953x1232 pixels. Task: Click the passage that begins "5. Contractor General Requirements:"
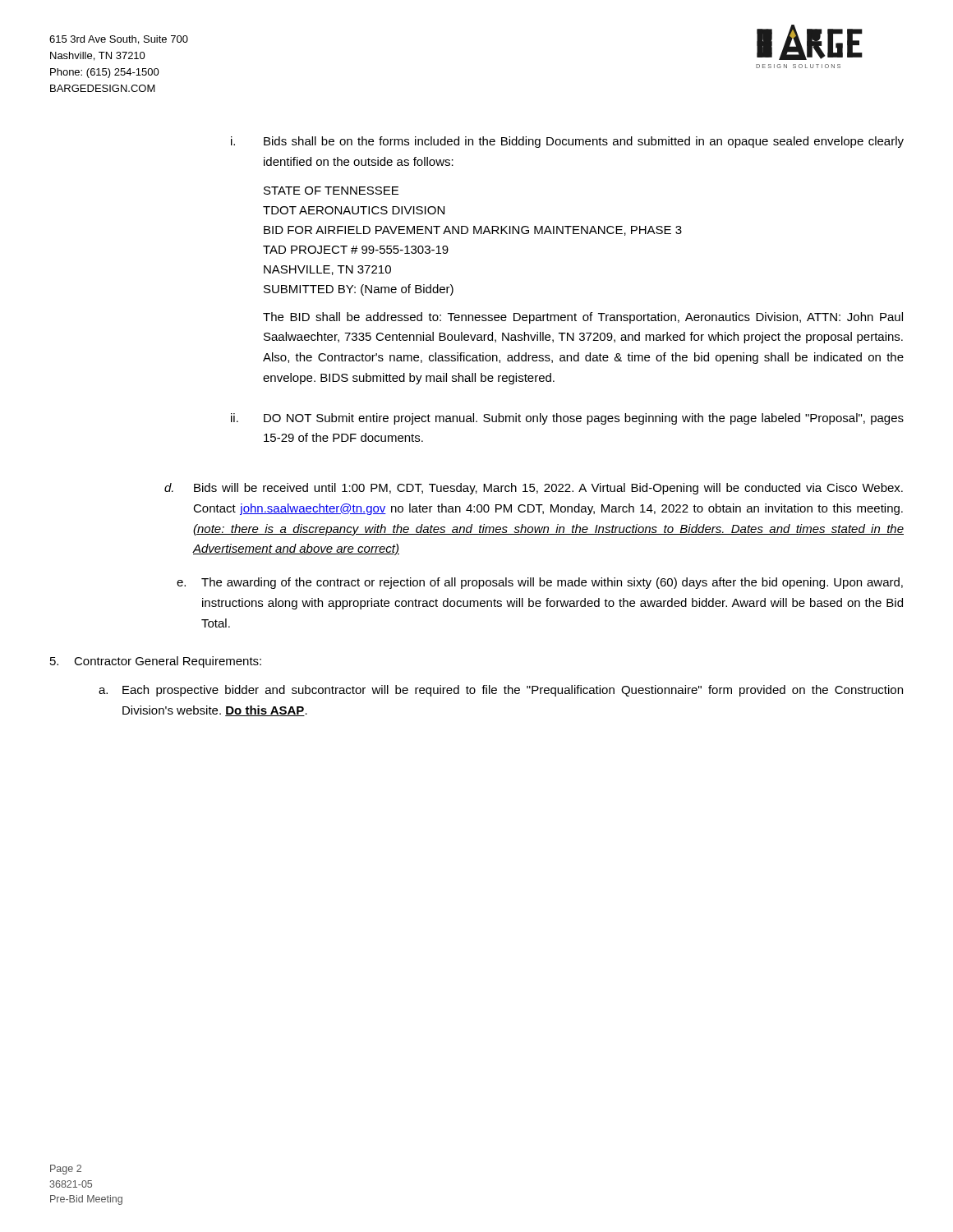tap(476, 686)
